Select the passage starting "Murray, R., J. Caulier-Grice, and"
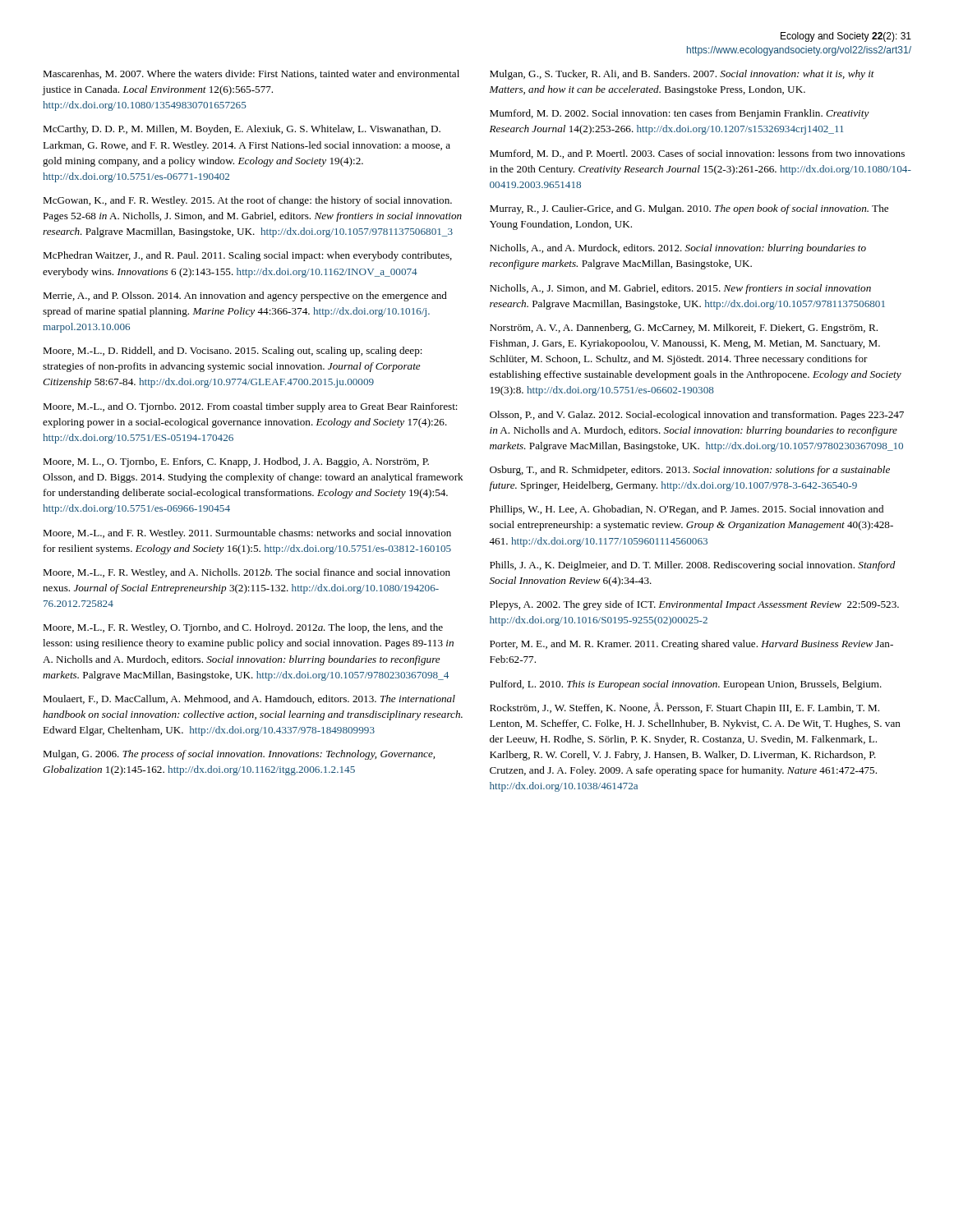Screen dimensions: 1232x954 (689, 216)
